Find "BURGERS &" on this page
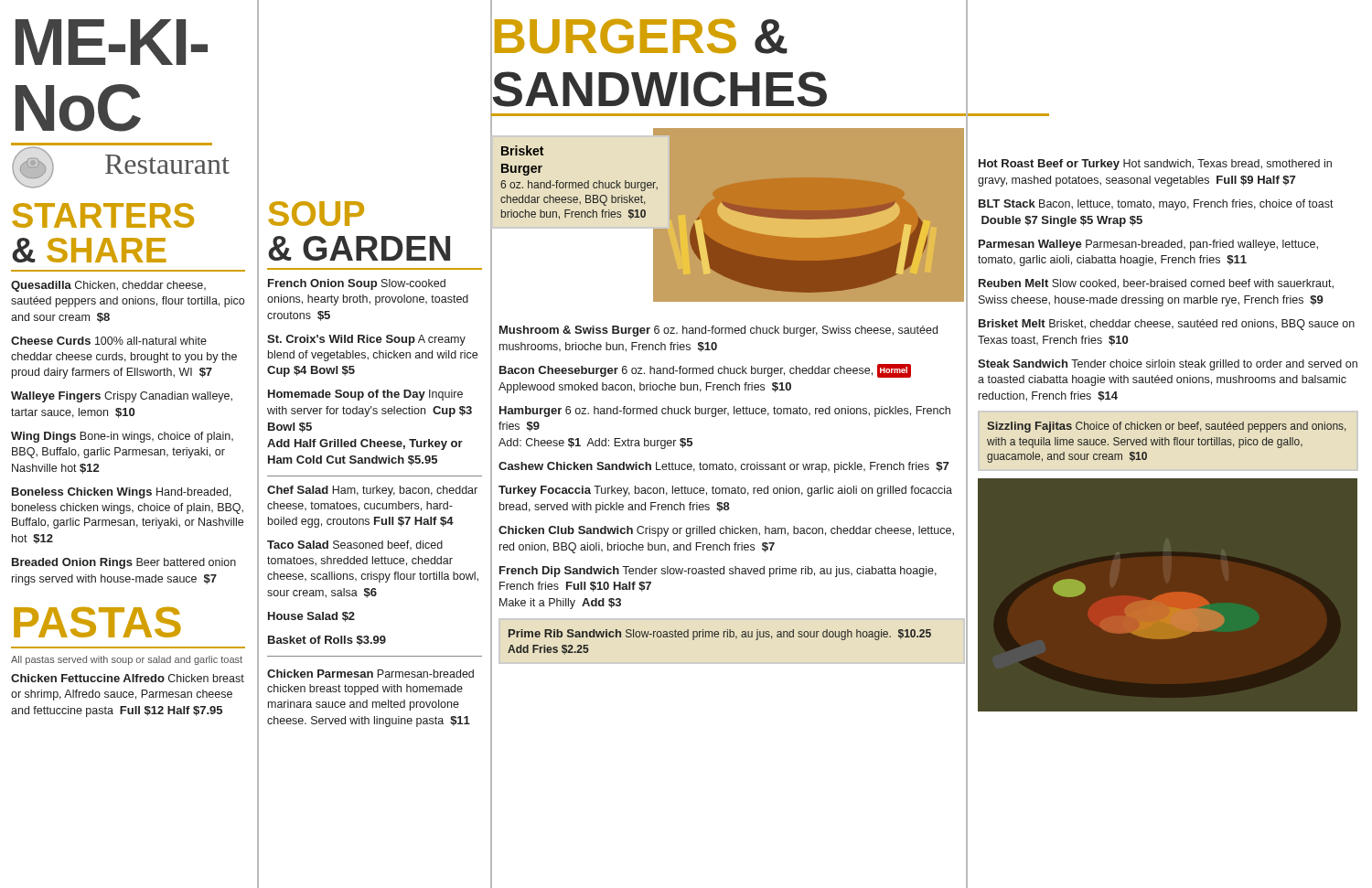Image resolution: width=1372 pixels, height=888 pixels. point(640,36)
